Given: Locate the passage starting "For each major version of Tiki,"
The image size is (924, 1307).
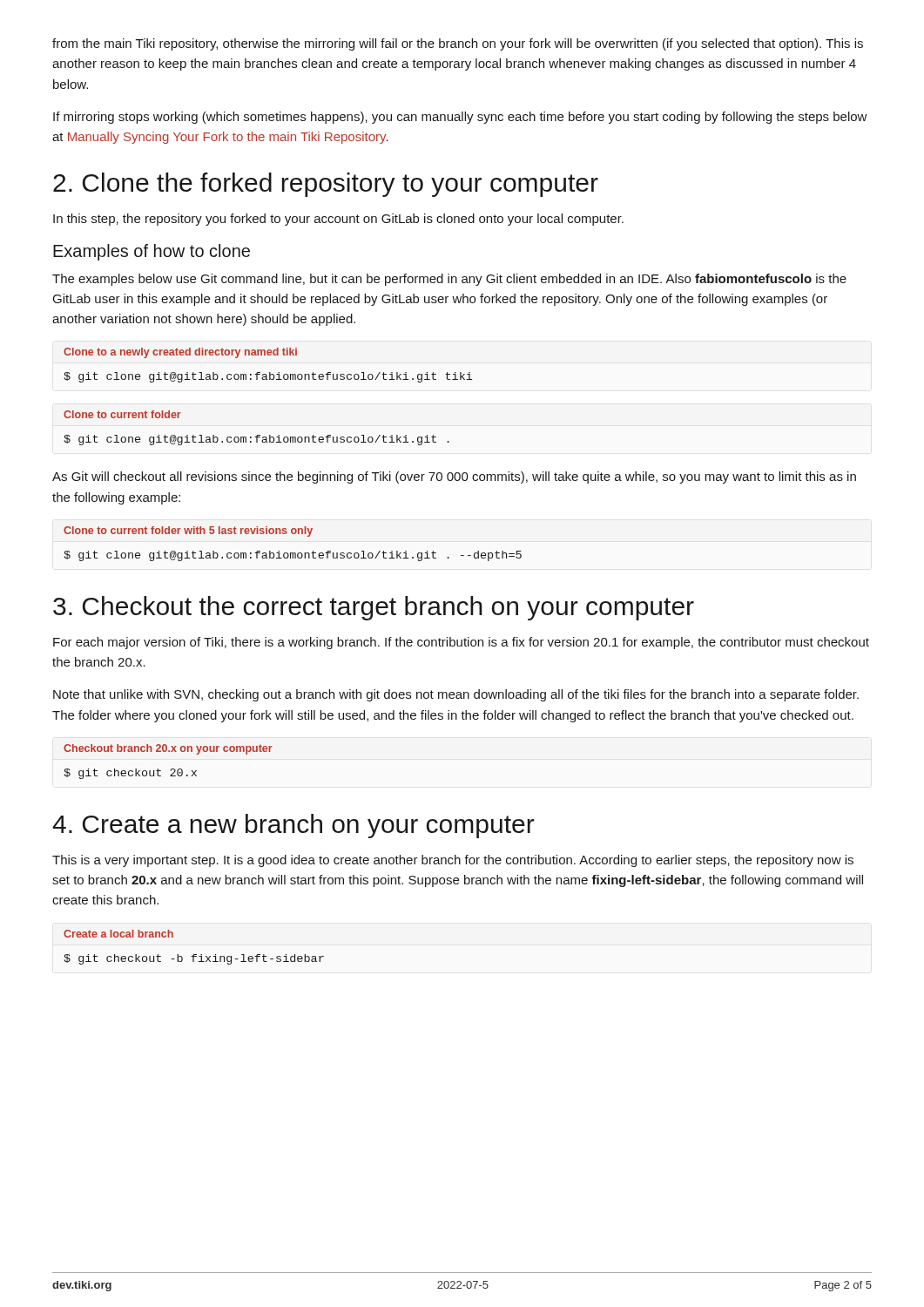Looking at the screenshot, I should [461, 652].
